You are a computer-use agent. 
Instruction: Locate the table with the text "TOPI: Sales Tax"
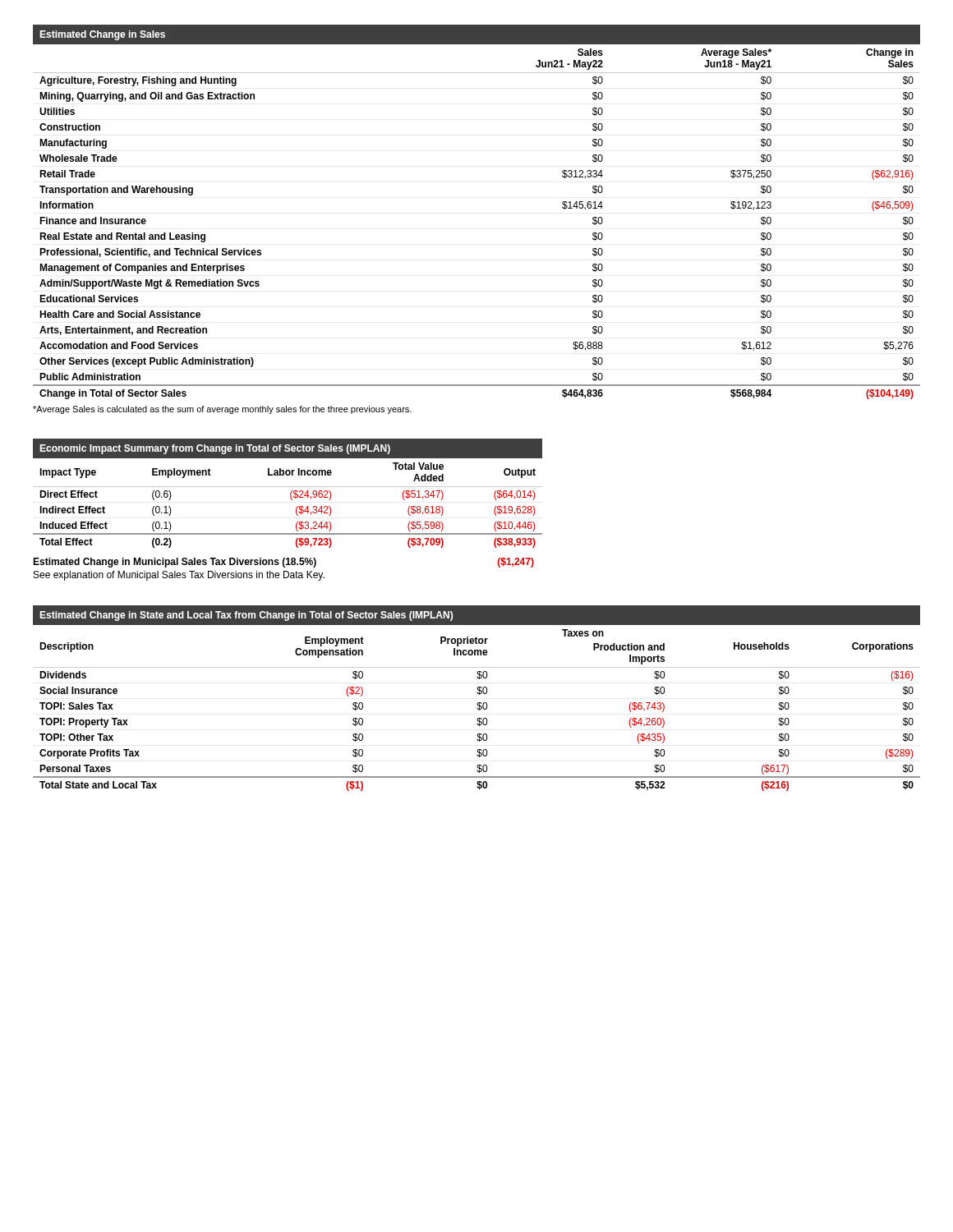tap(476, 699)
